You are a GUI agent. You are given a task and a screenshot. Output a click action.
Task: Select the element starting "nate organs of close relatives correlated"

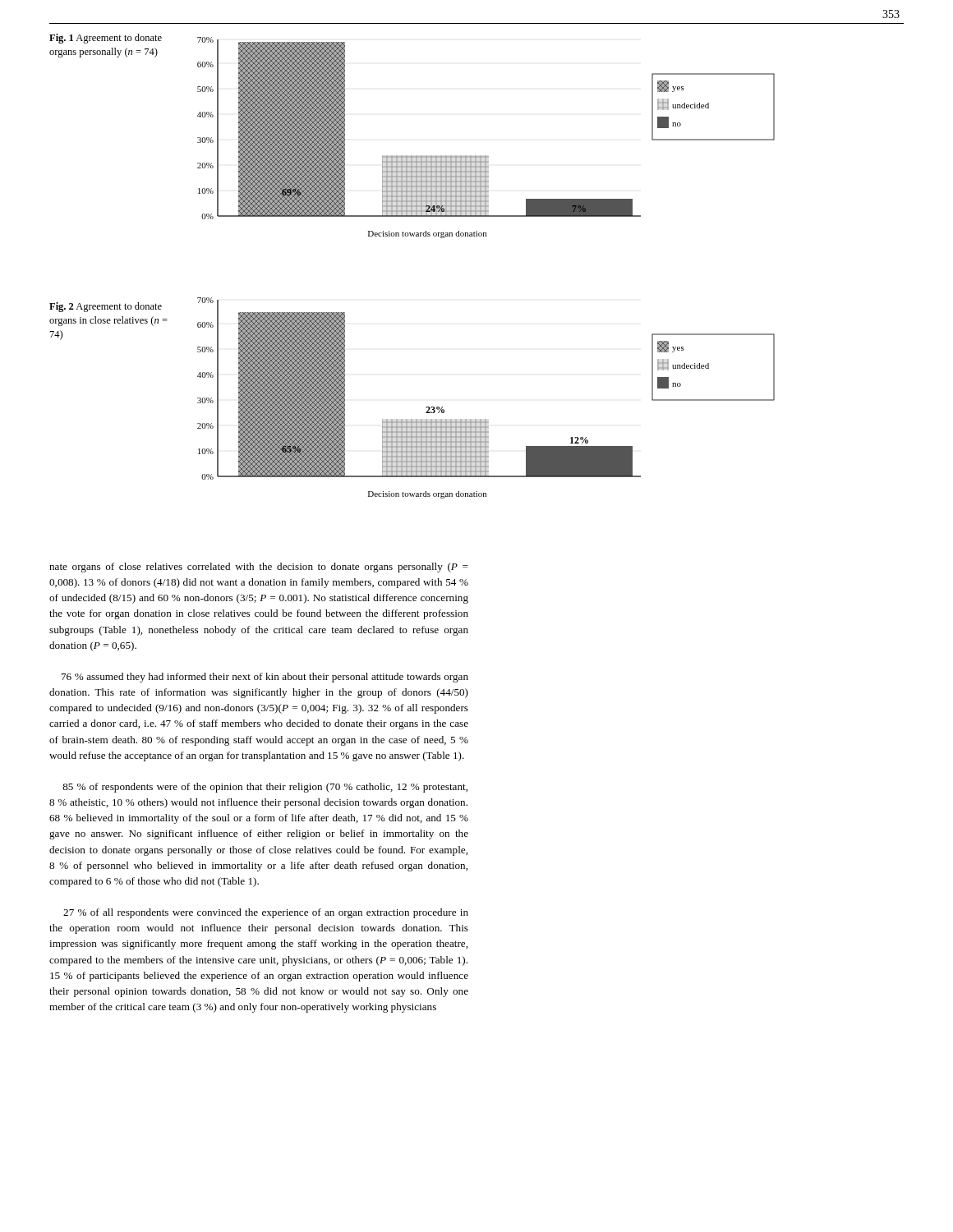[259, 786]
